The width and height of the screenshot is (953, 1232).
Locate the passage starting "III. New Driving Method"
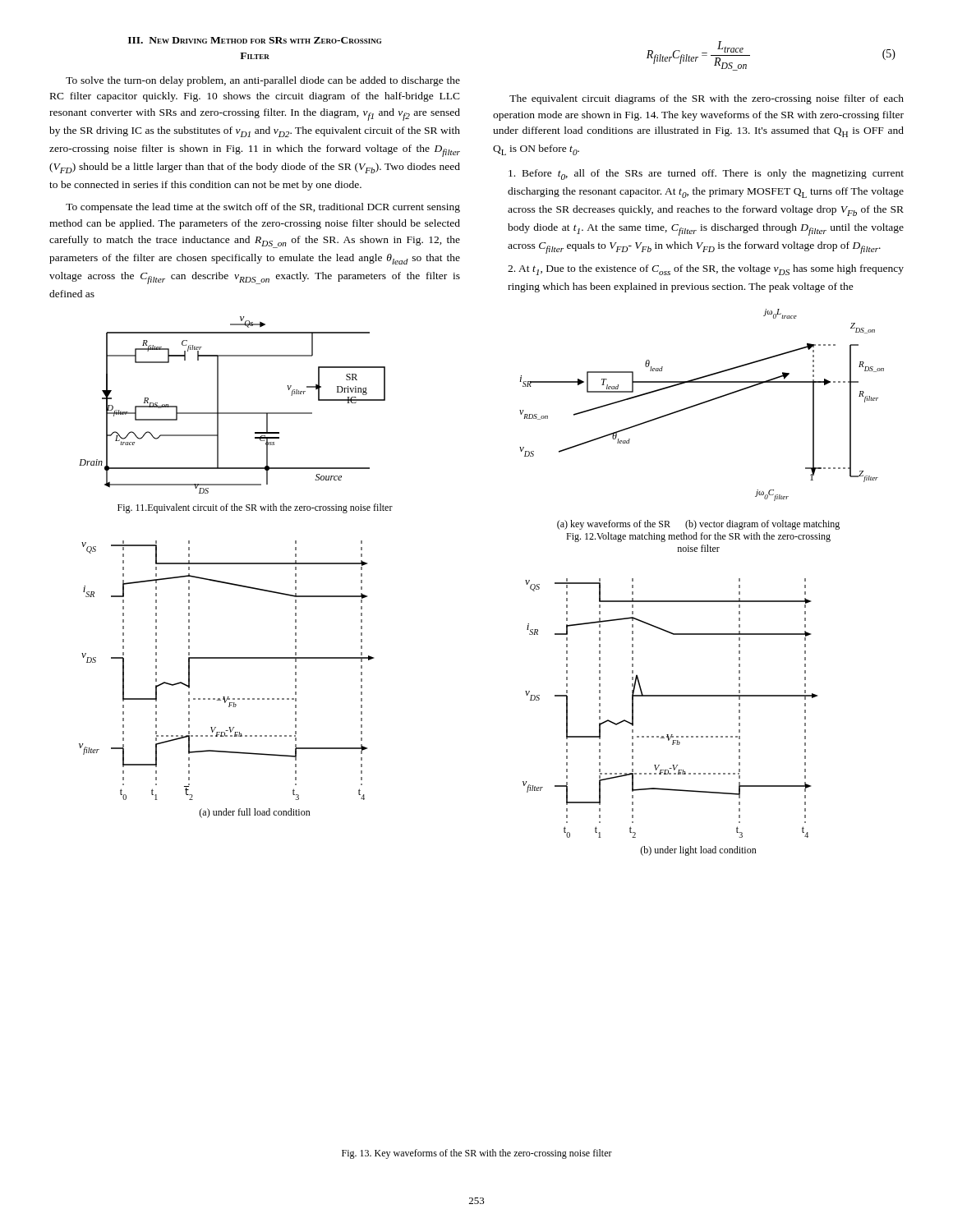[255, 48]
